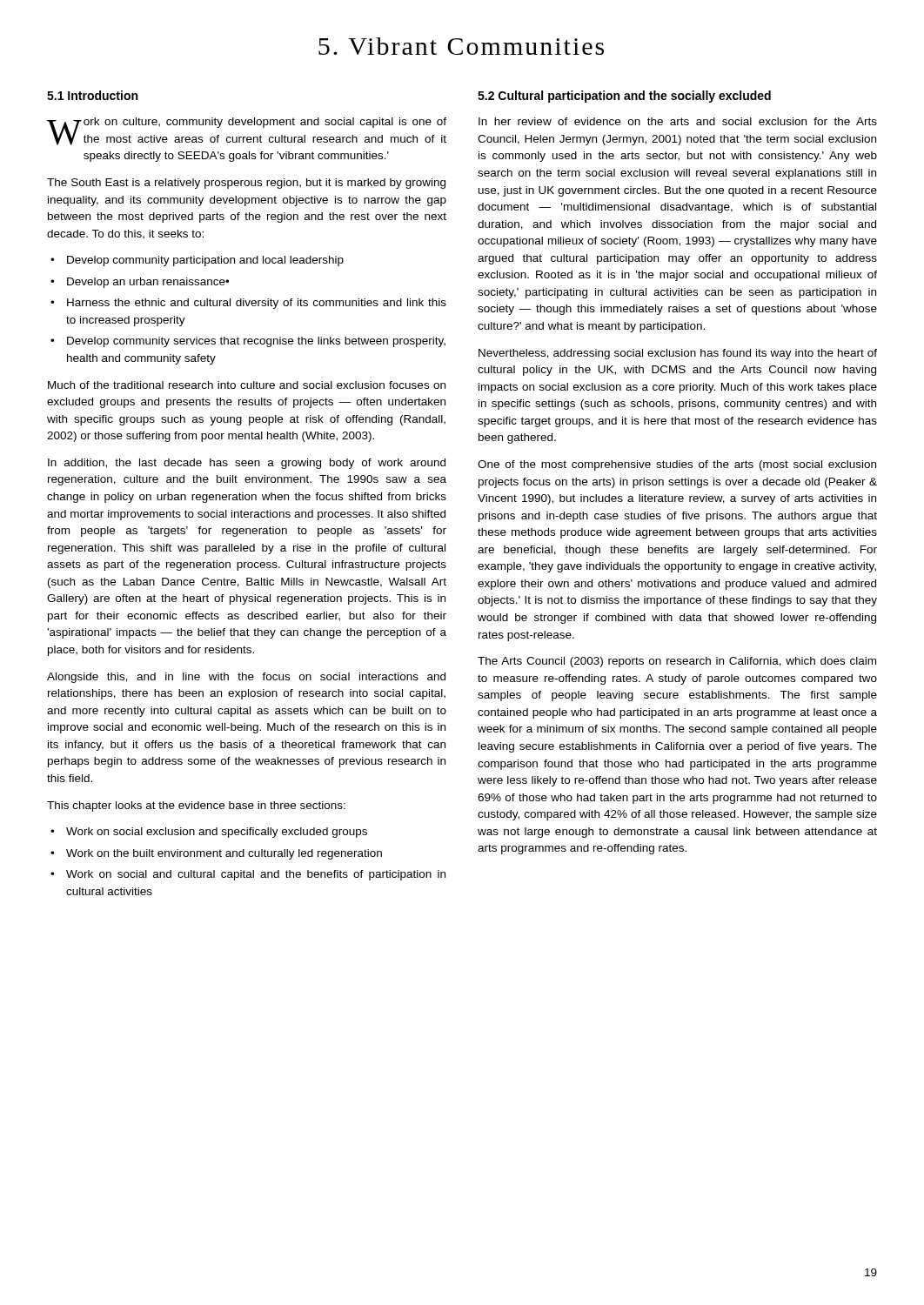Select the text block that reads "This chapter looks at"
The image size is (924, 1305).
[x=247, y=805]
